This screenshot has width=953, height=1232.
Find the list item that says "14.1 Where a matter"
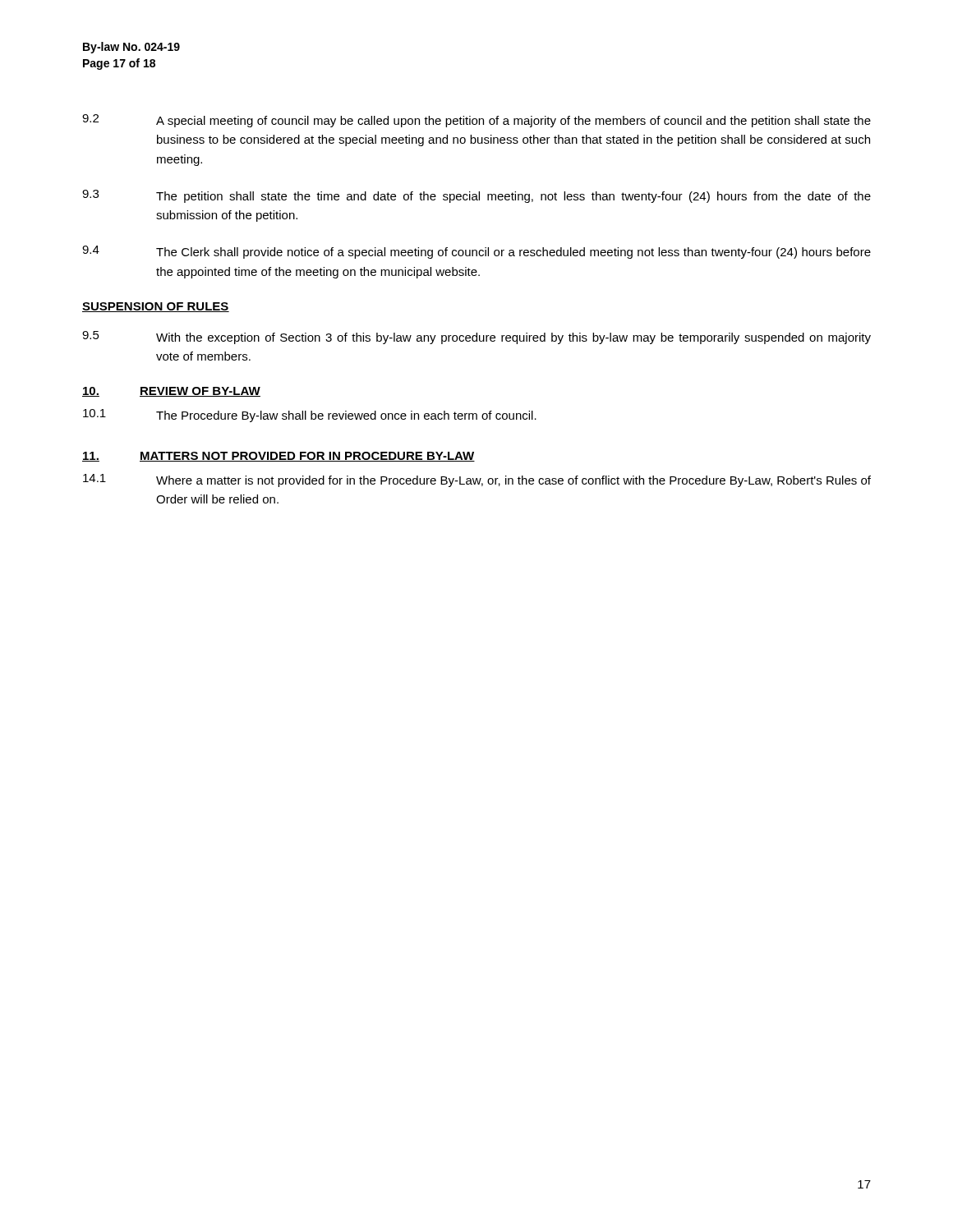point(476,489)
